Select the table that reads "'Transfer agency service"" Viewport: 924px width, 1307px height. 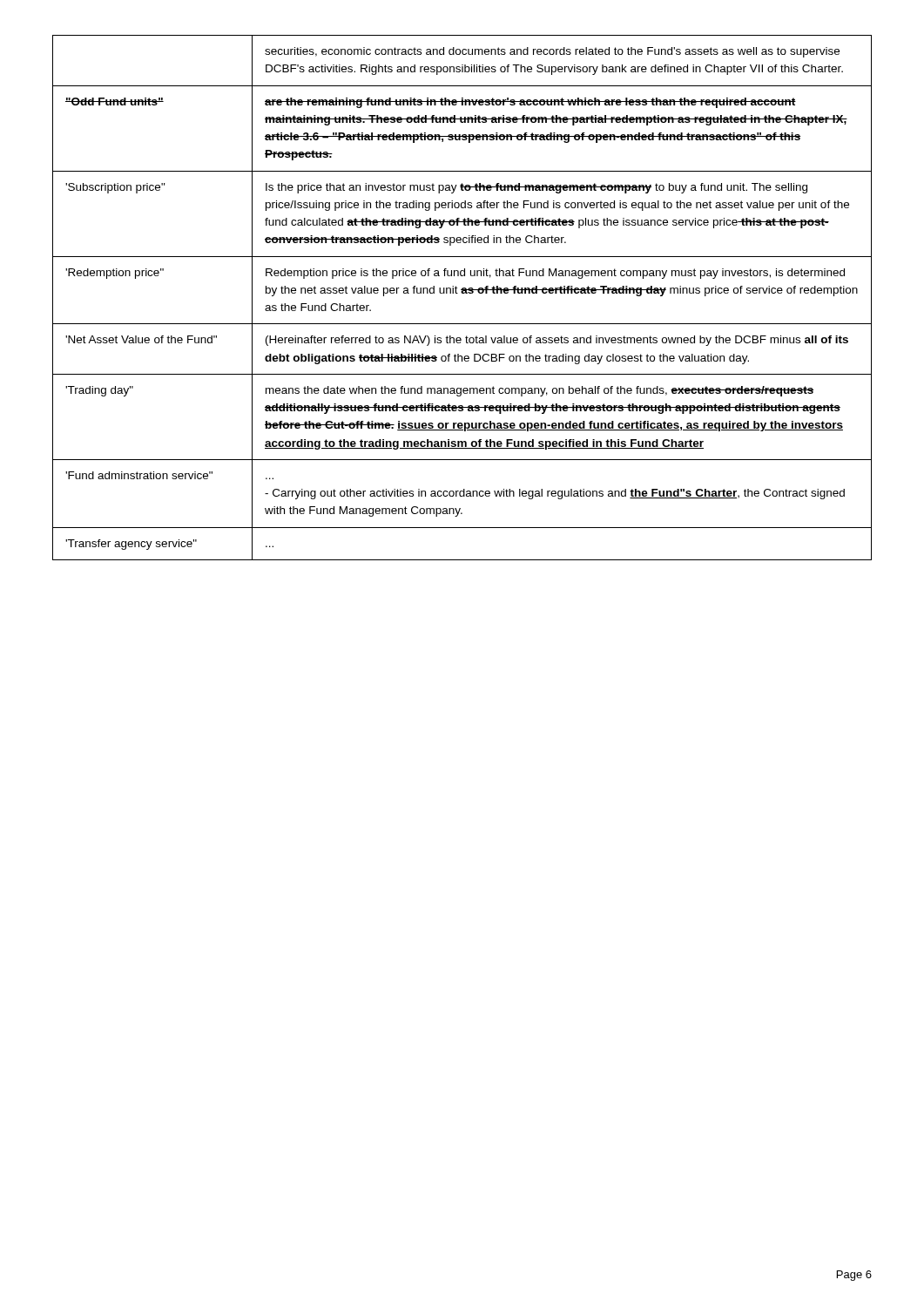click(462, 297)
